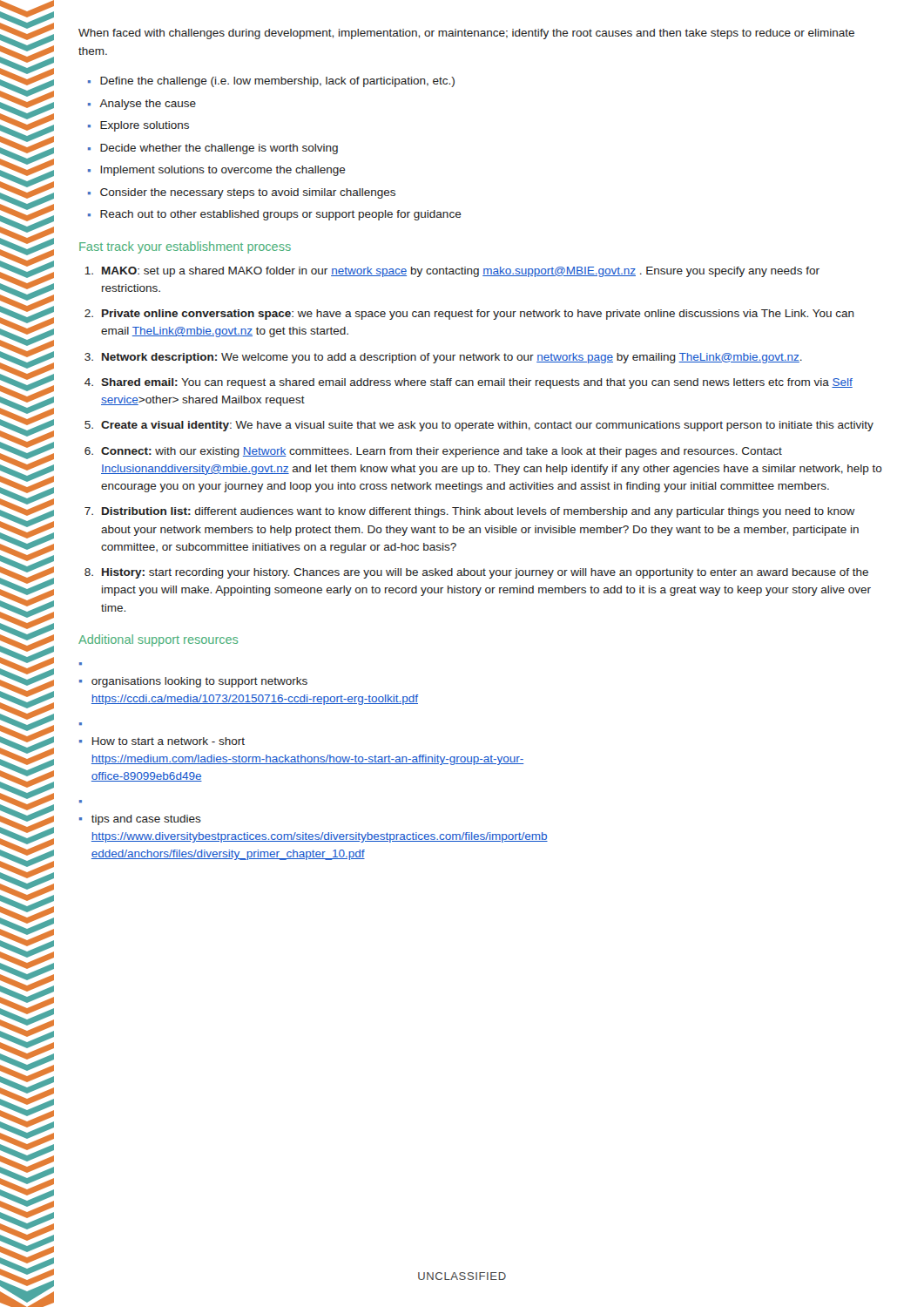Click on the illustration
This screenshot has width=924, height=1307.
point(27,654)
